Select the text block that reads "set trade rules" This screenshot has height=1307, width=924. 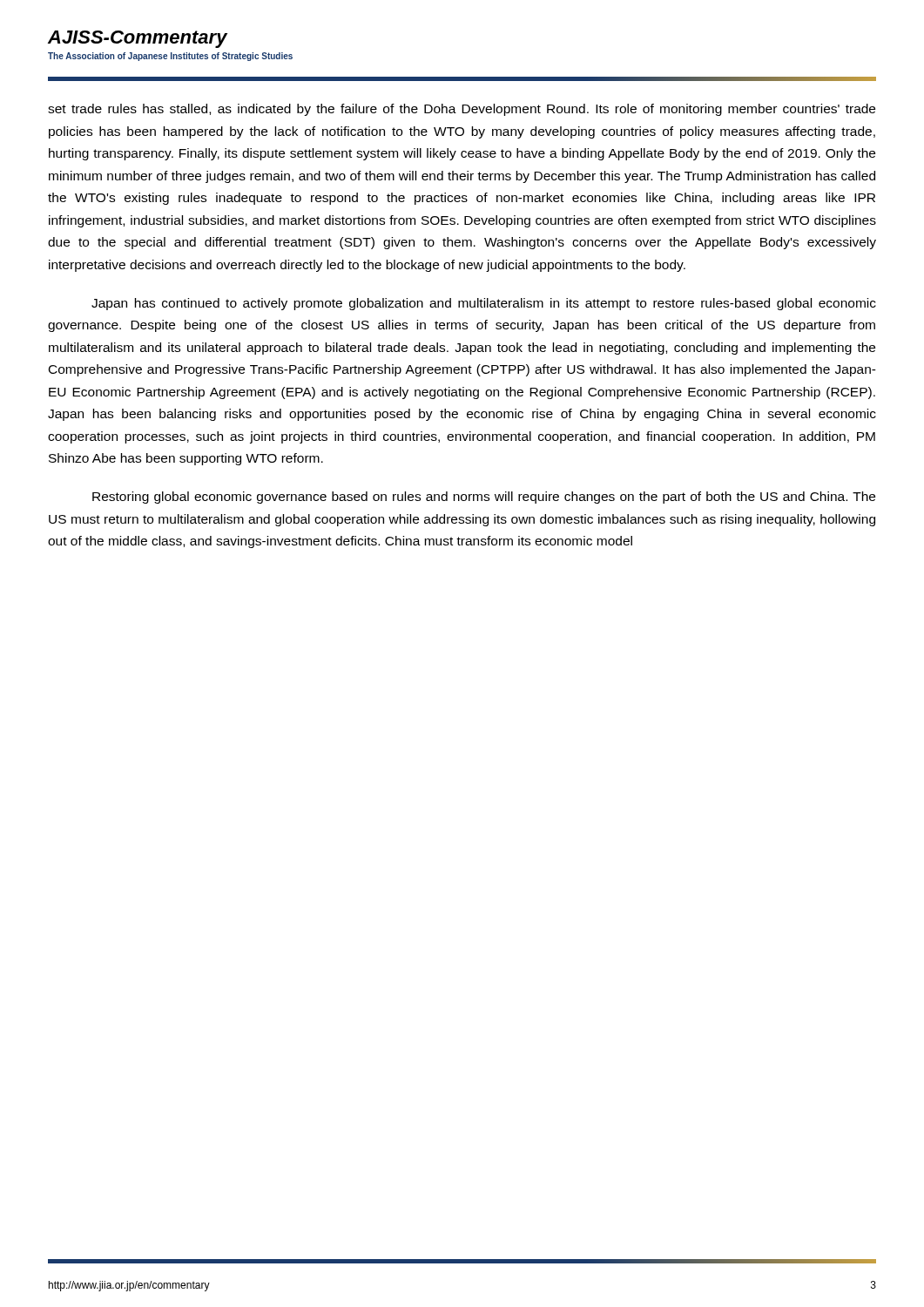pos(462,186)
